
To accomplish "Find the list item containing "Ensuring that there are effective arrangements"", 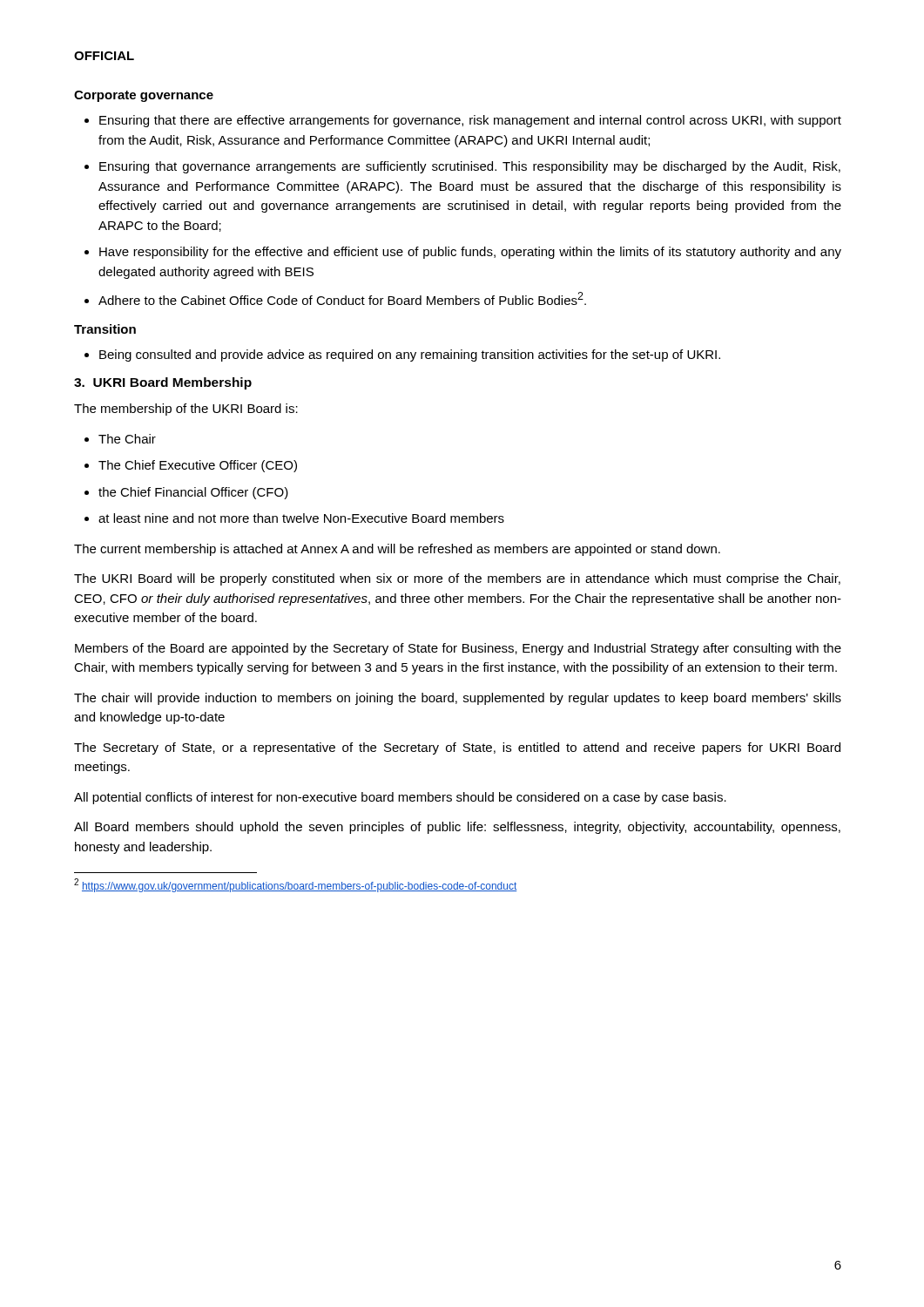I will click(470, 130).
